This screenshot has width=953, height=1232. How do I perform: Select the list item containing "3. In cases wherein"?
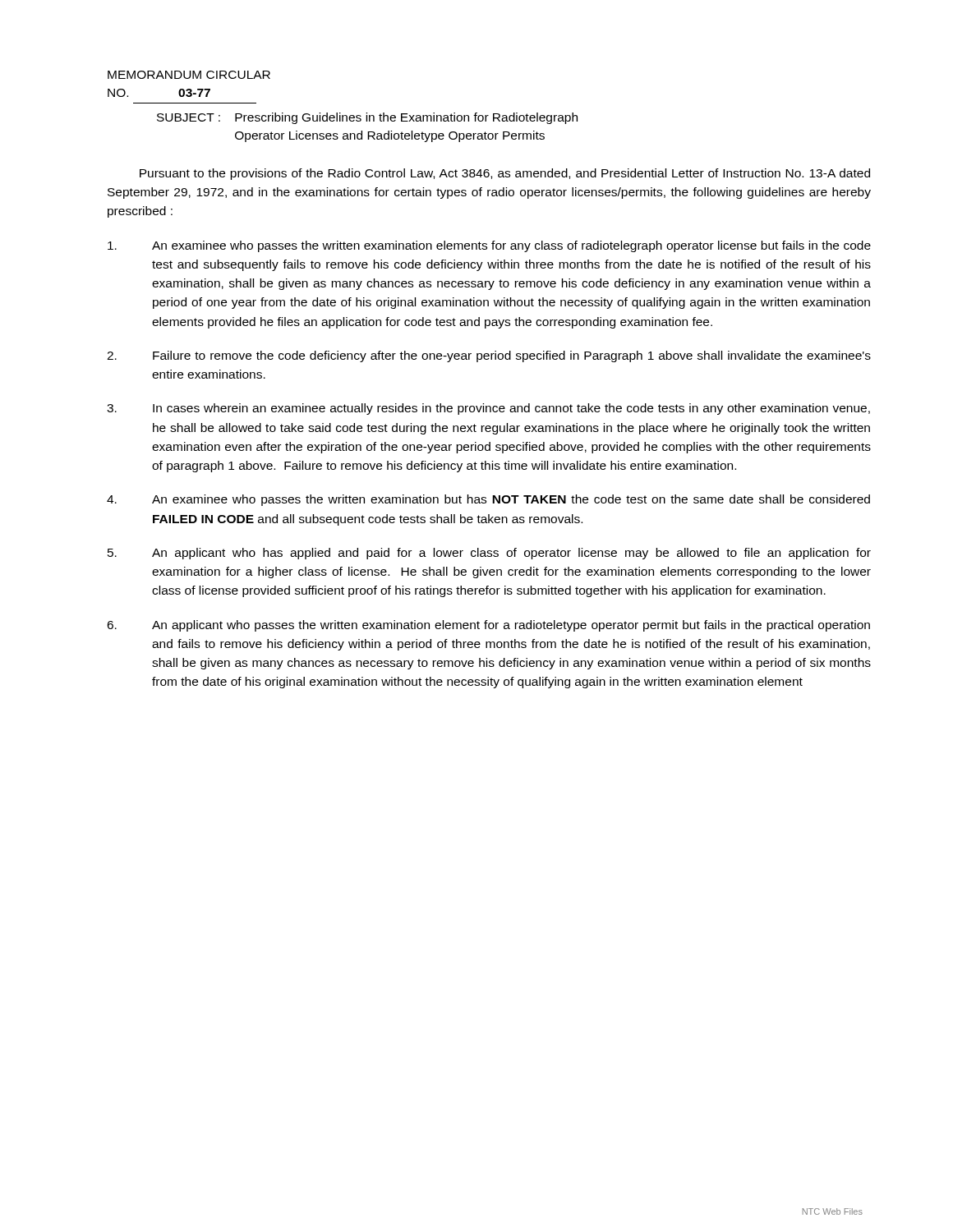pos(489,437)
